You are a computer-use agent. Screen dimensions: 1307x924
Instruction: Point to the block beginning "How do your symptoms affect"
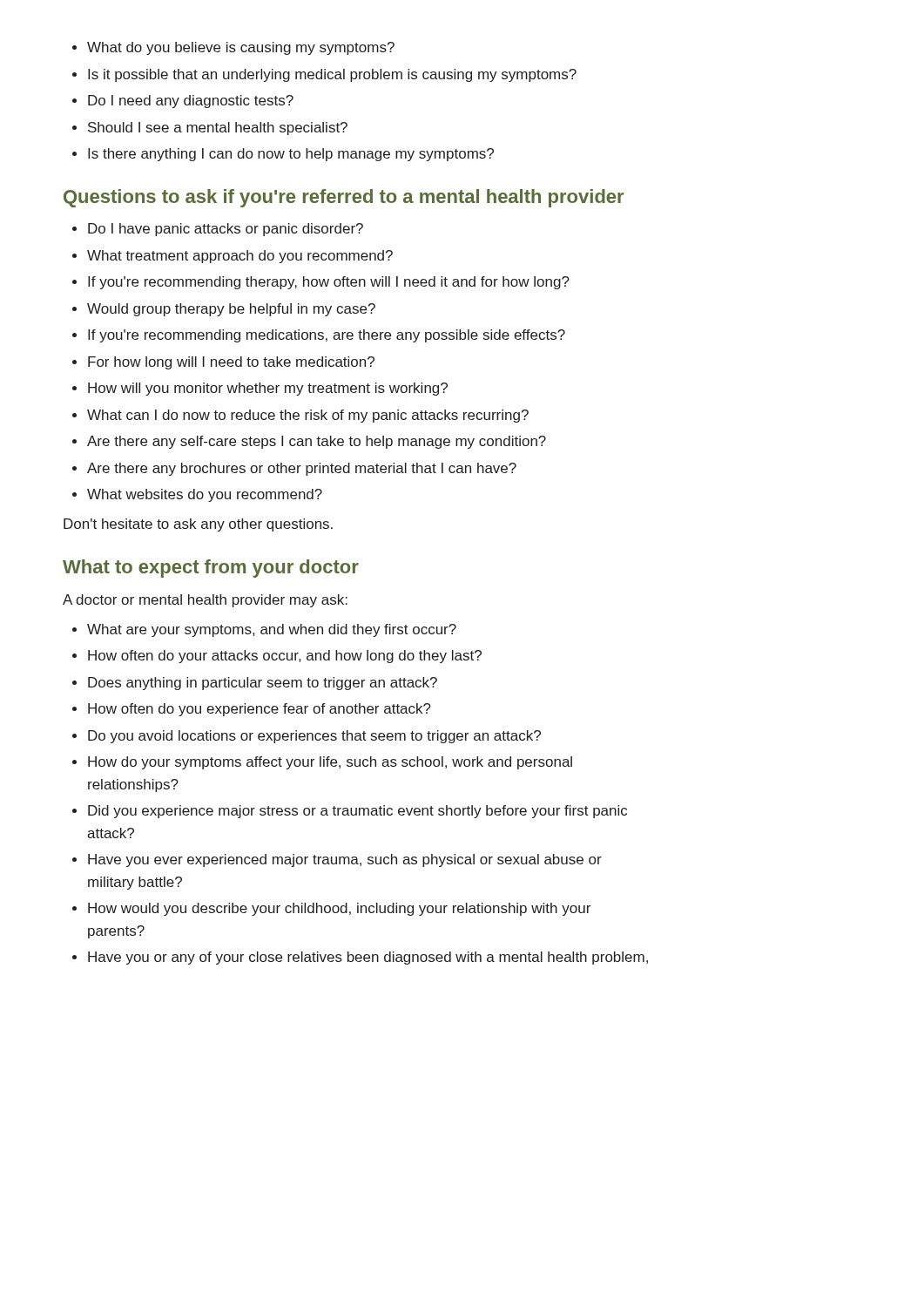pyautogui.click(x=330, y=773)
